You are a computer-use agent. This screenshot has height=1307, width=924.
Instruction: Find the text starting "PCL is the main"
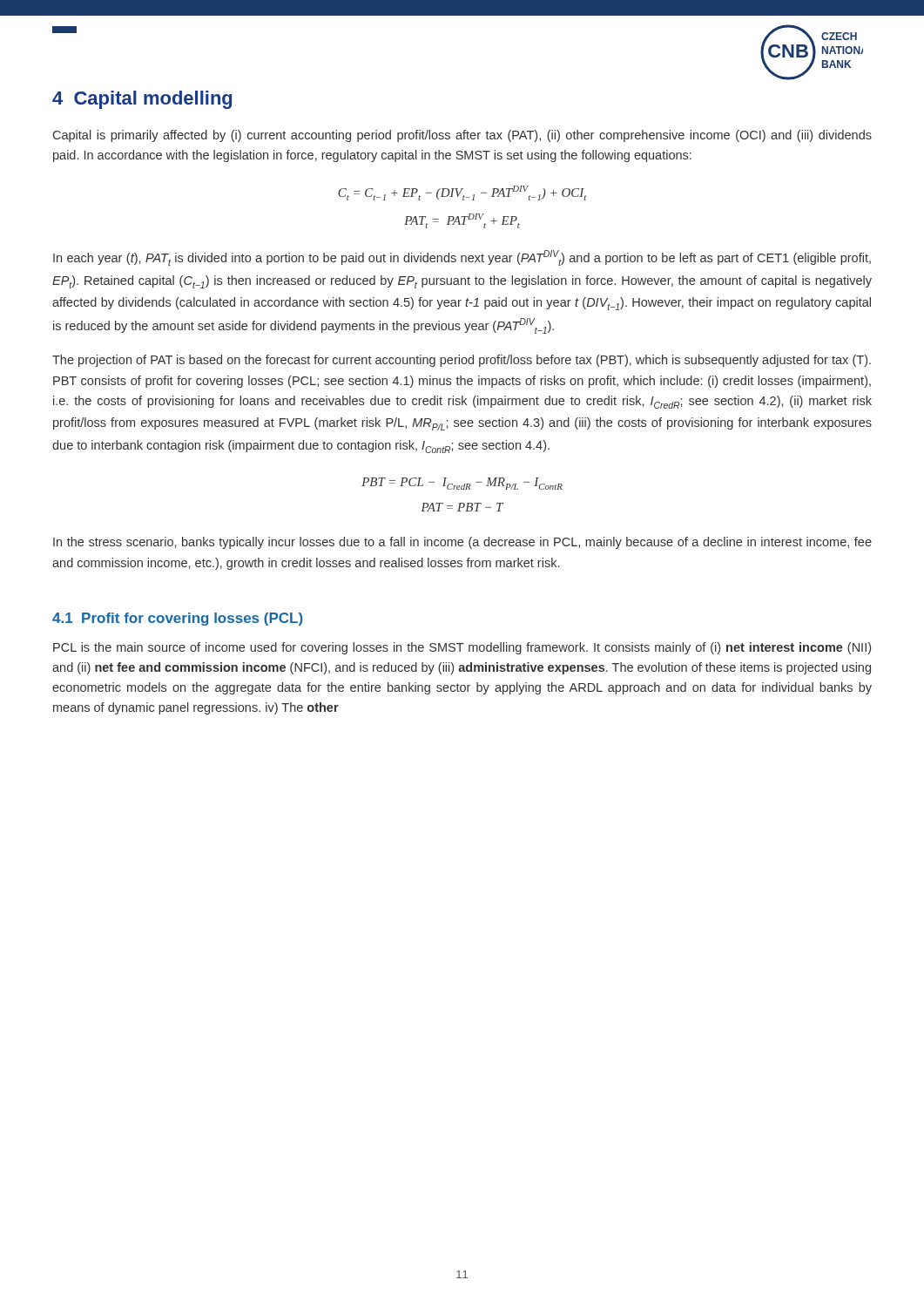coord(462,678)
